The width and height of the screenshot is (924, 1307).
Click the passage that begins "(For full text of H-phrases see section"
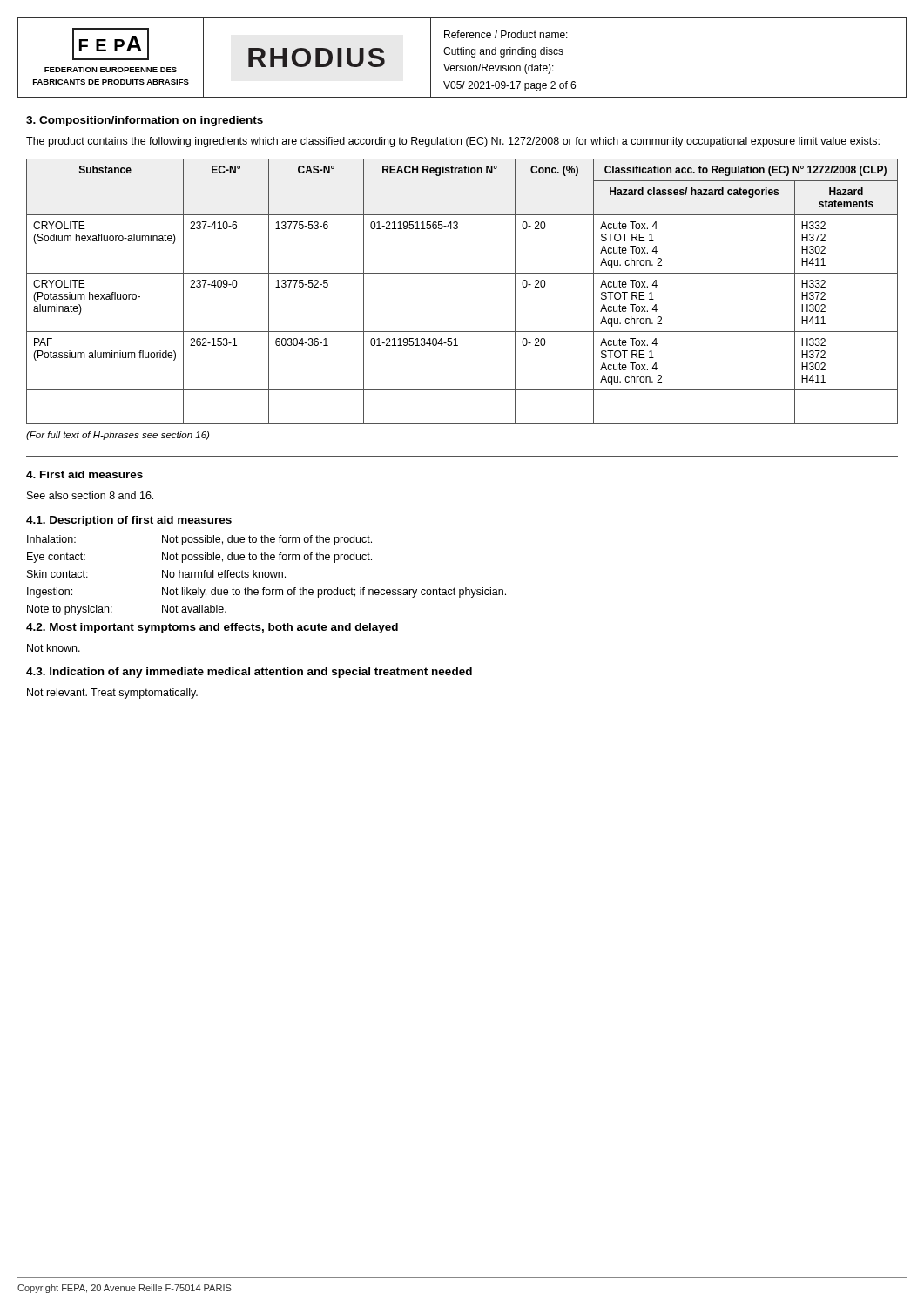pyautogui.click(x=118, y=435)
